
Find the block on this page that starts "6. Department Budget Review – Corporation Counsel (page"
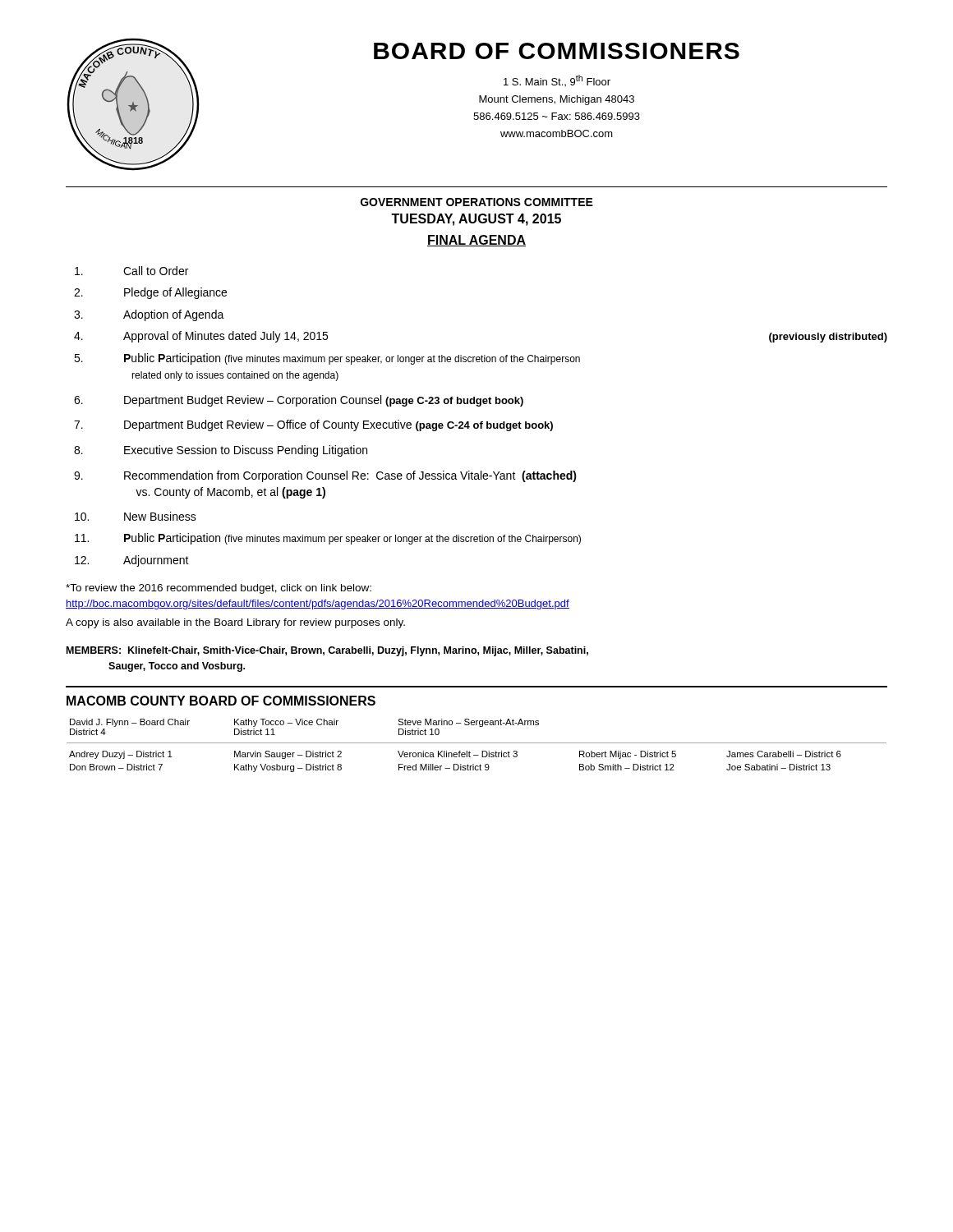coord(476,400)
